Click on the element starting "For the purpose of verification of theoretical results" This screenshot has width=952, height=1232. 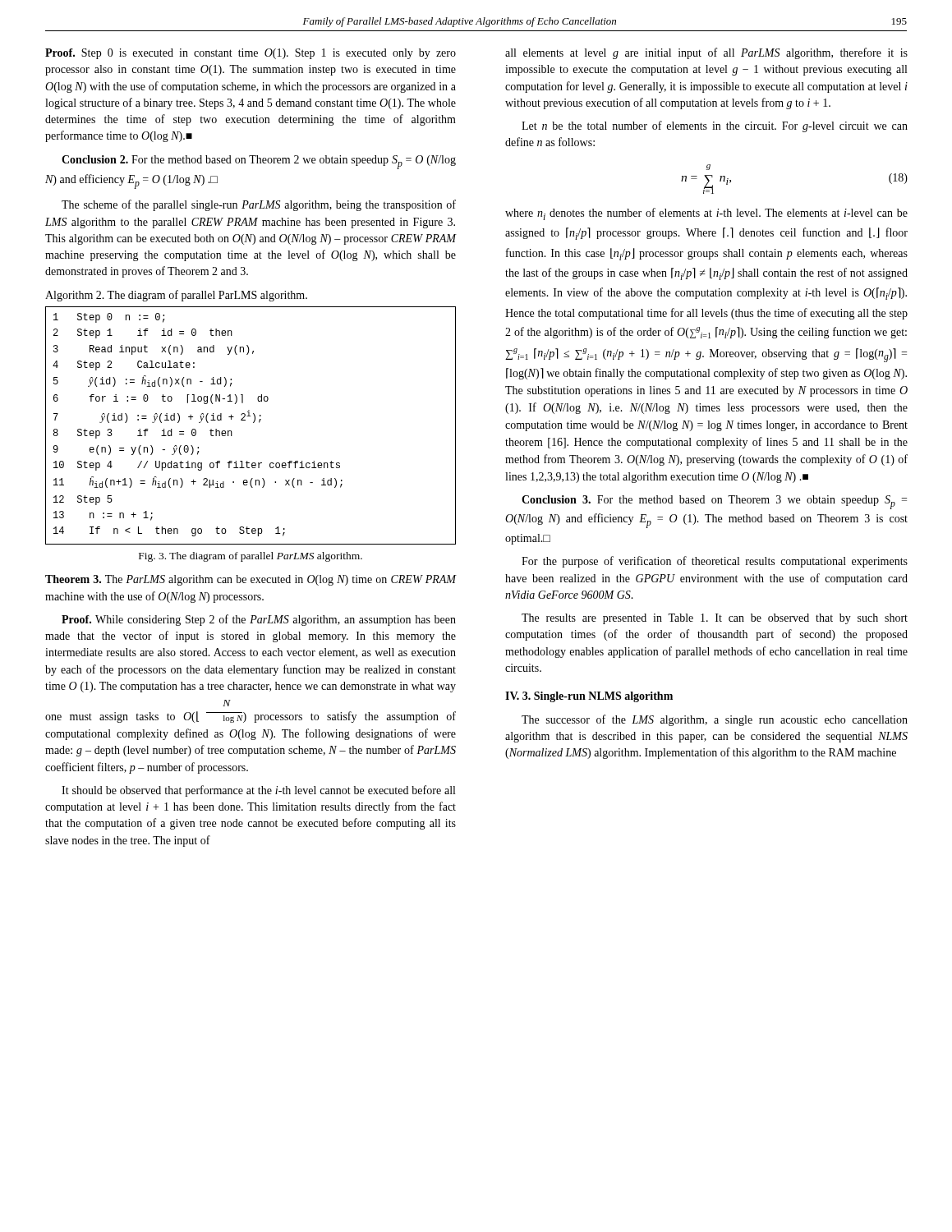coord(706,579)
